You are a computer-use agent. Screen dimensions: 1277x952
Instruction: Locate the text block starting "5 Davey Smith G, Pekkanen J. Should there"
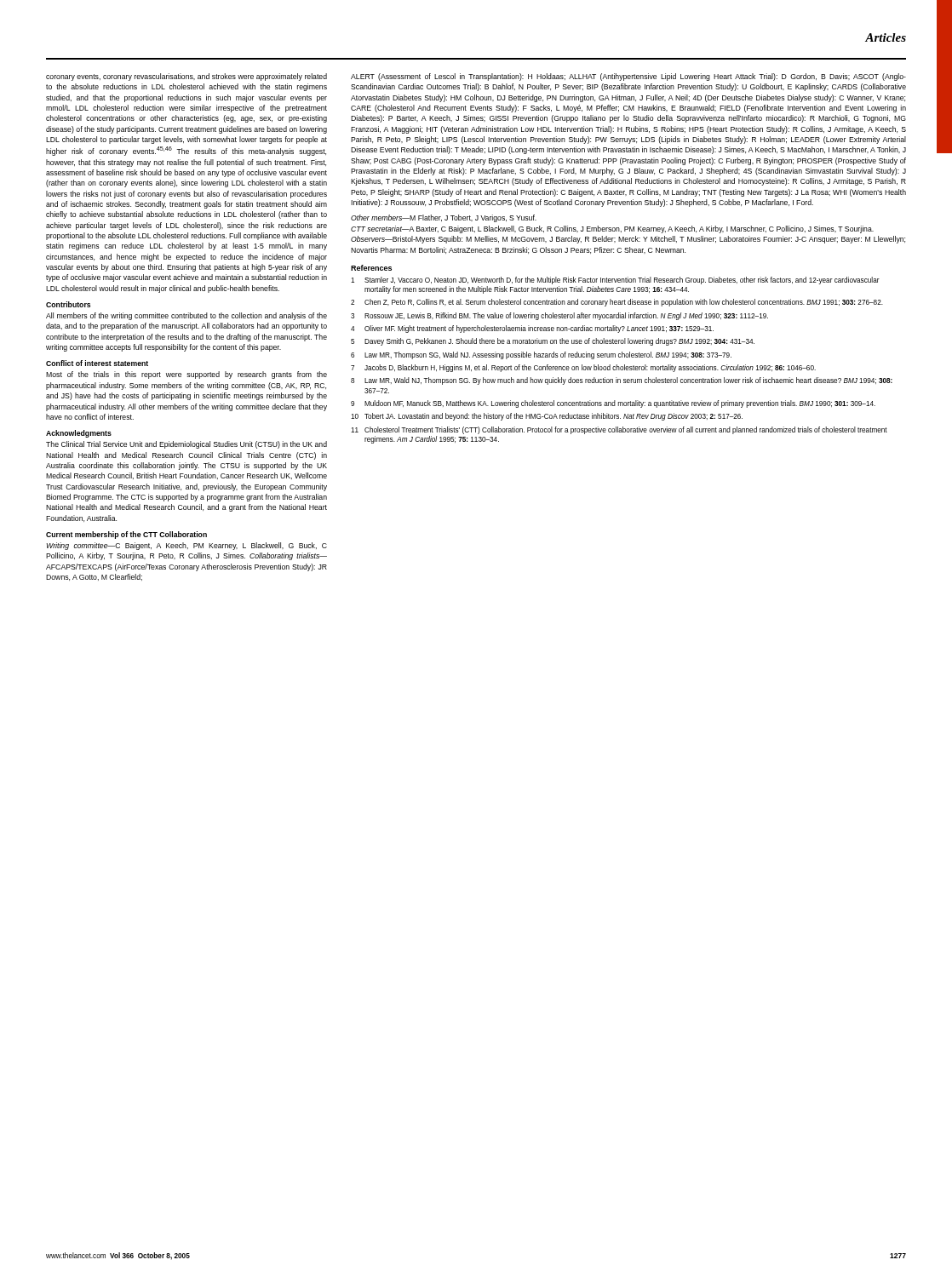[x=628, y=342]
